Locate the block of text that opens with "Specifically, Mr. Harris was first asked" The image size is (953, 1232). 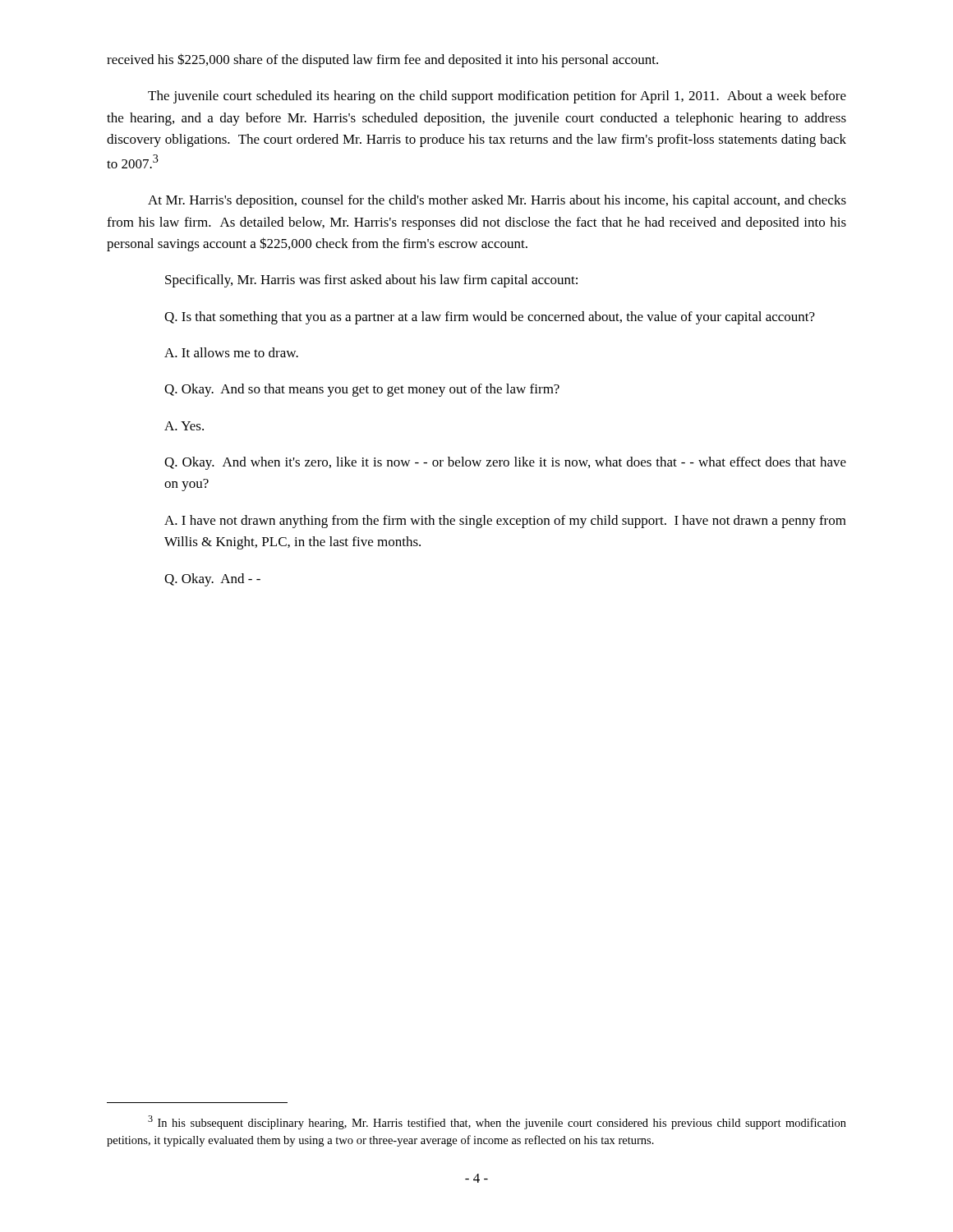coord(505,281)
